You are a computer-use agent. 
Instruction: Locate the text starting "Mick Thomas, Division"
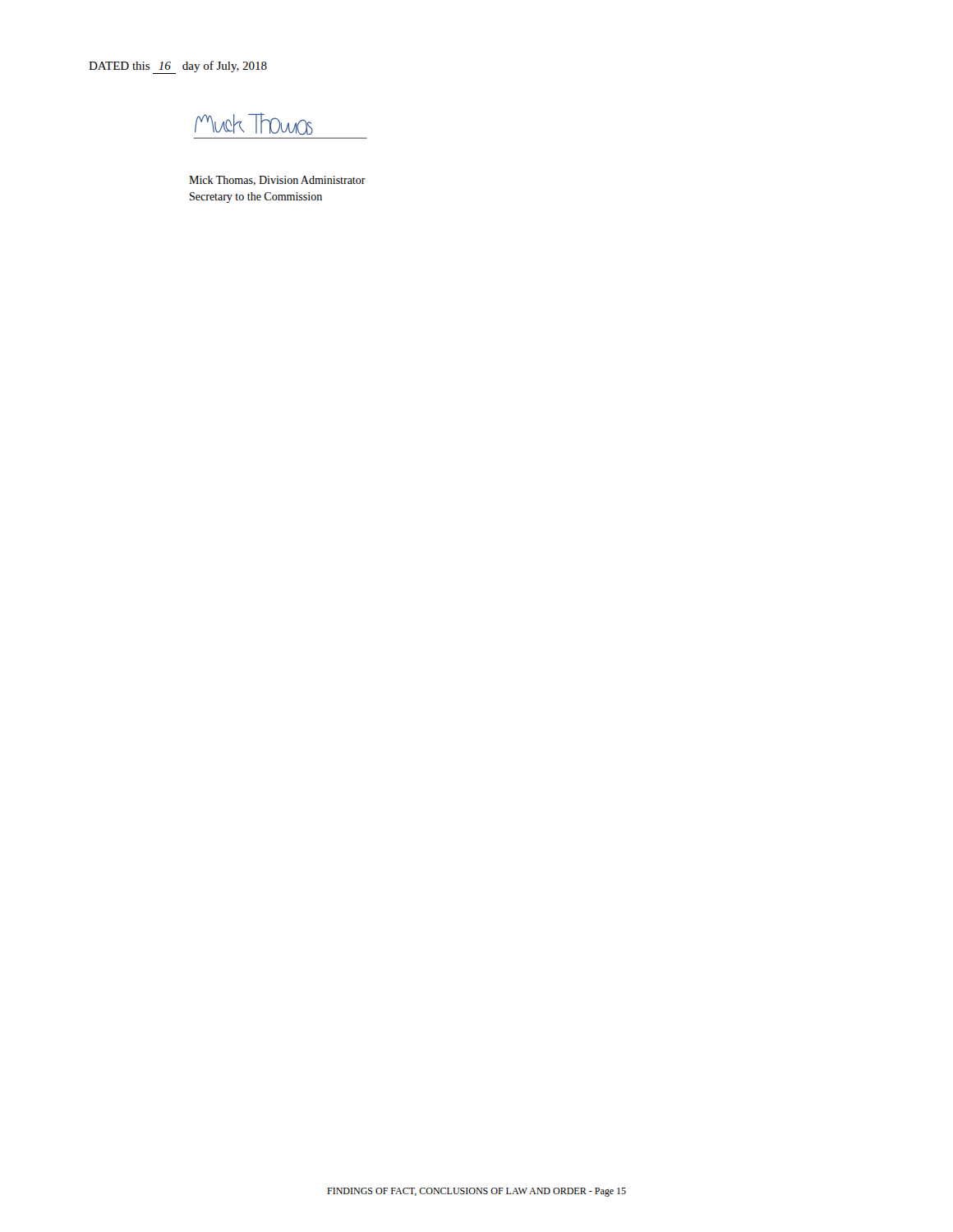click(277, 189)
